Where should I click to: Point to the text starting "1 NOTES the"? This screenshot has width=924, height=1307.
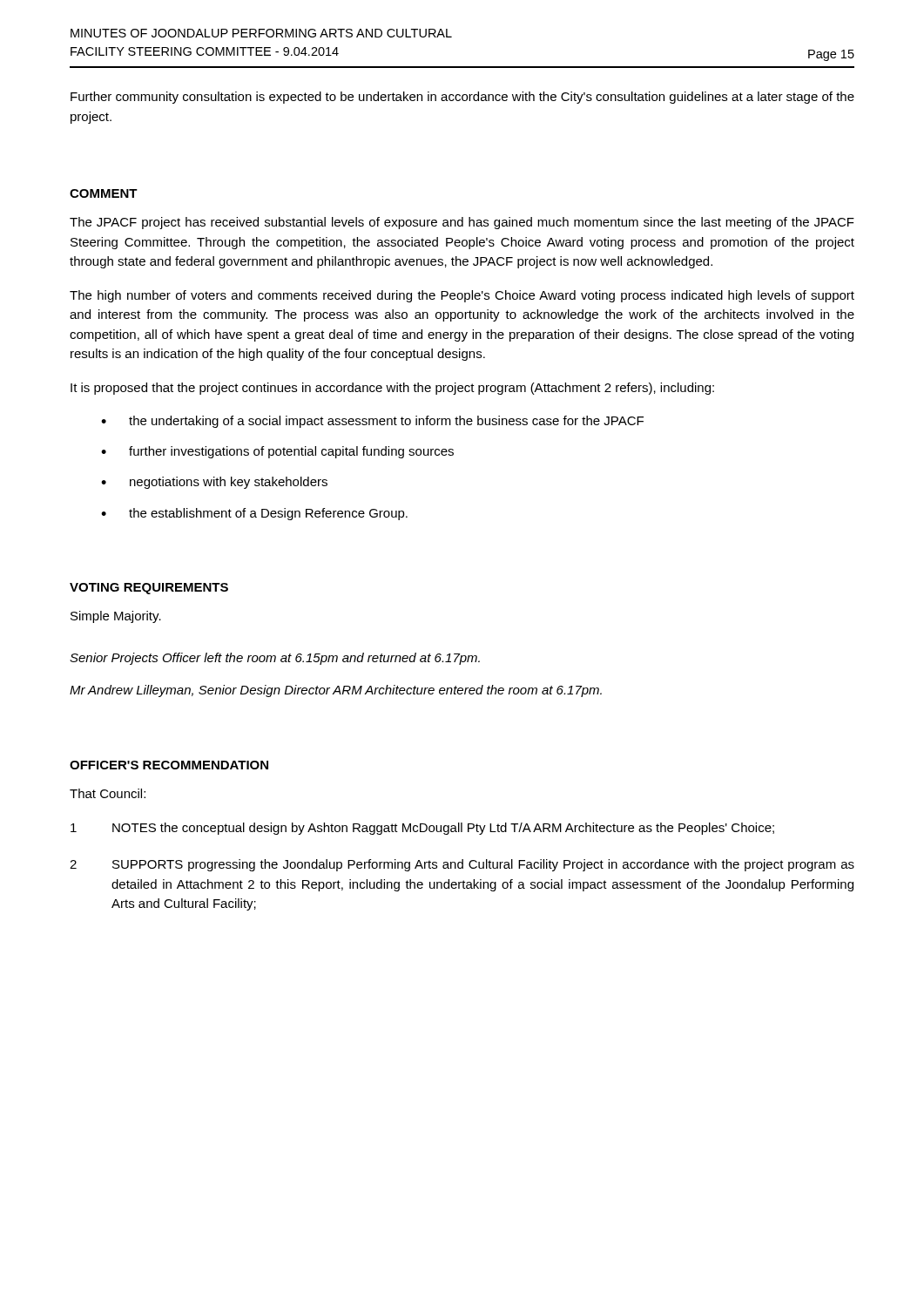click(462, 828)
